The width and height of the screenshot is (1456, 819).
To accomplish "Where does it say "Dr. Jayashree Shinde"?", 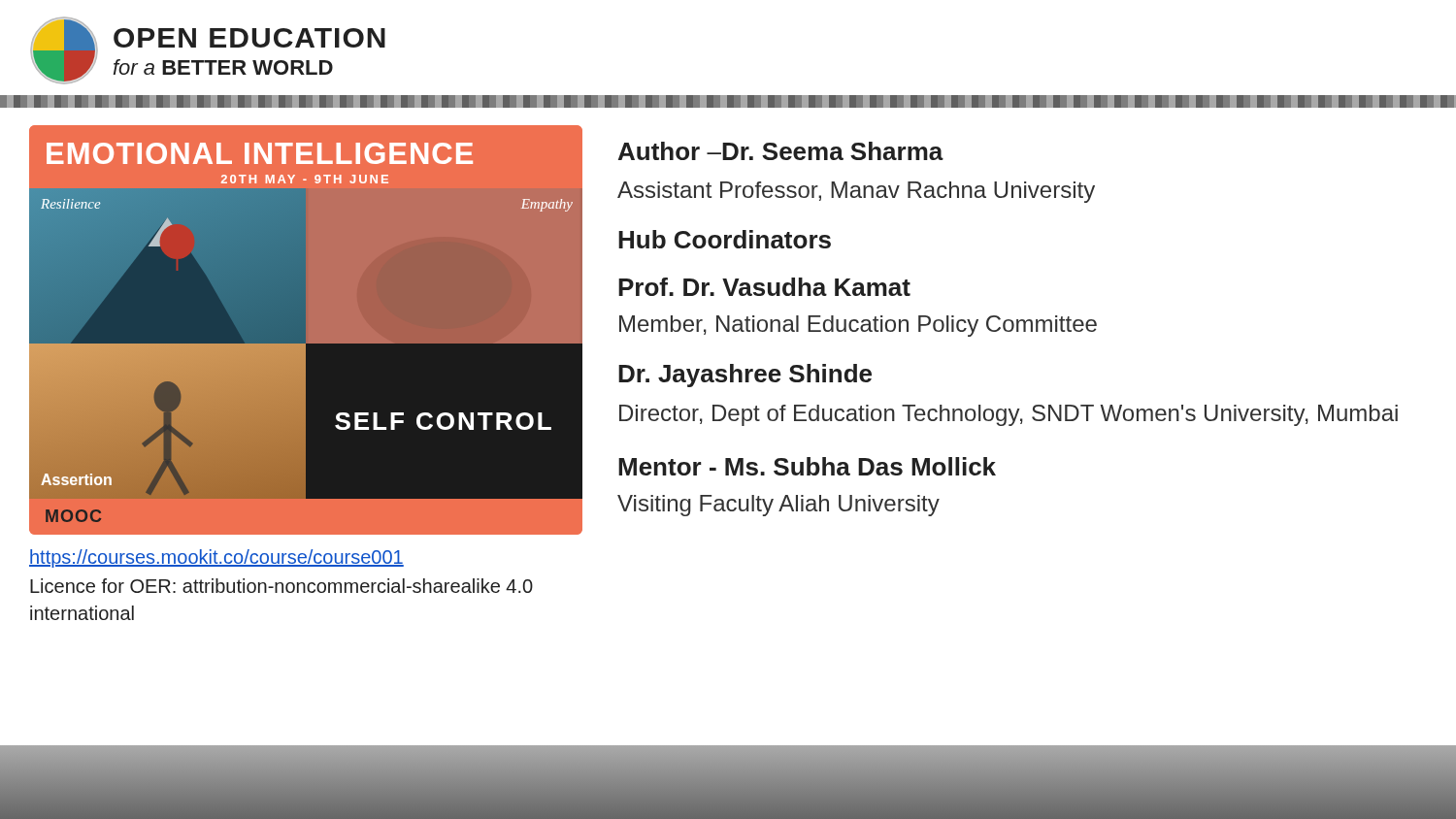I will point(745,374).
